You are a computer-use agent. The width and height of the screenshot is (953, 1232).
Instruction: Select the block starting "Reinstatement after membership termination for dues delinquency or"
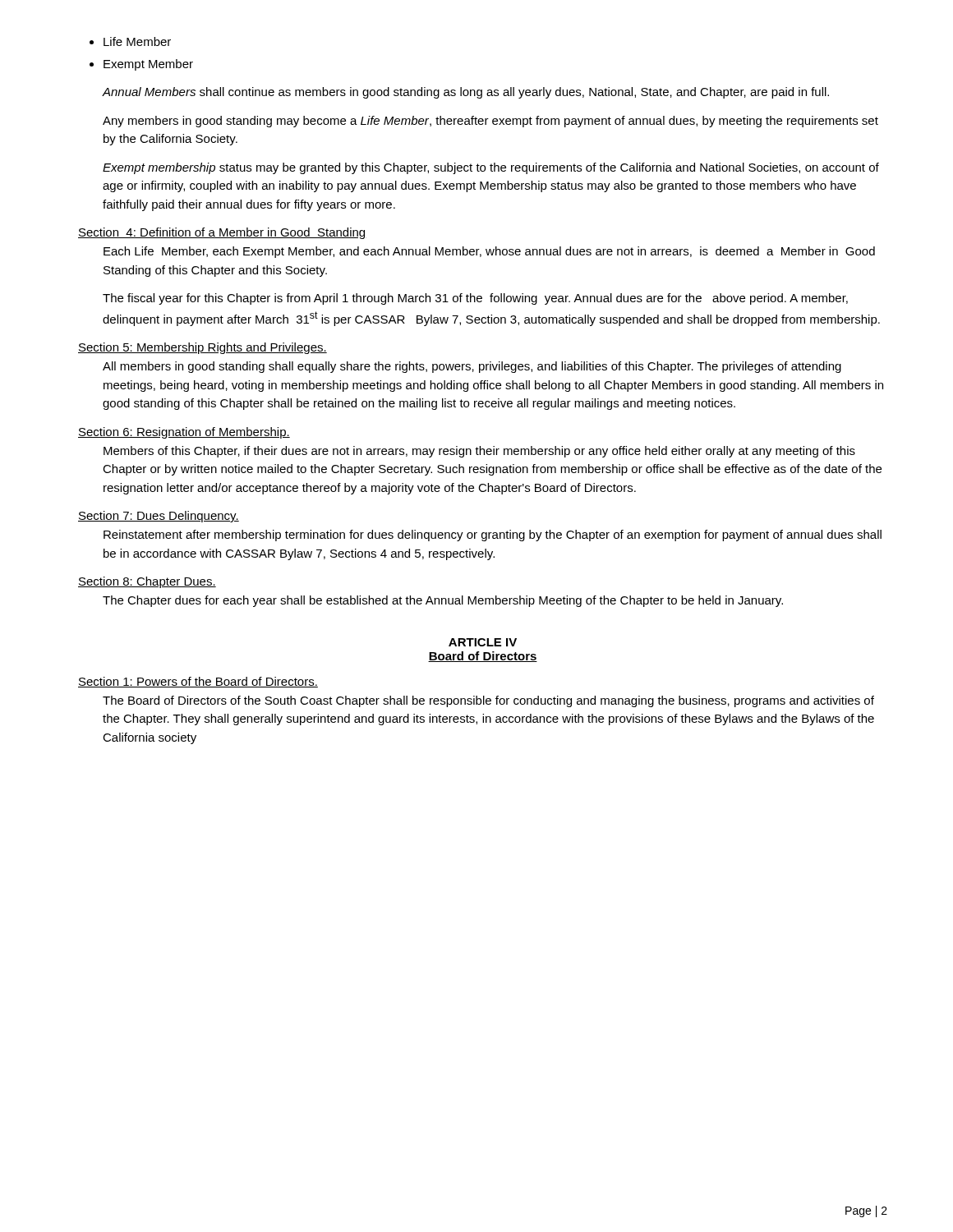(x=493, y=543)
